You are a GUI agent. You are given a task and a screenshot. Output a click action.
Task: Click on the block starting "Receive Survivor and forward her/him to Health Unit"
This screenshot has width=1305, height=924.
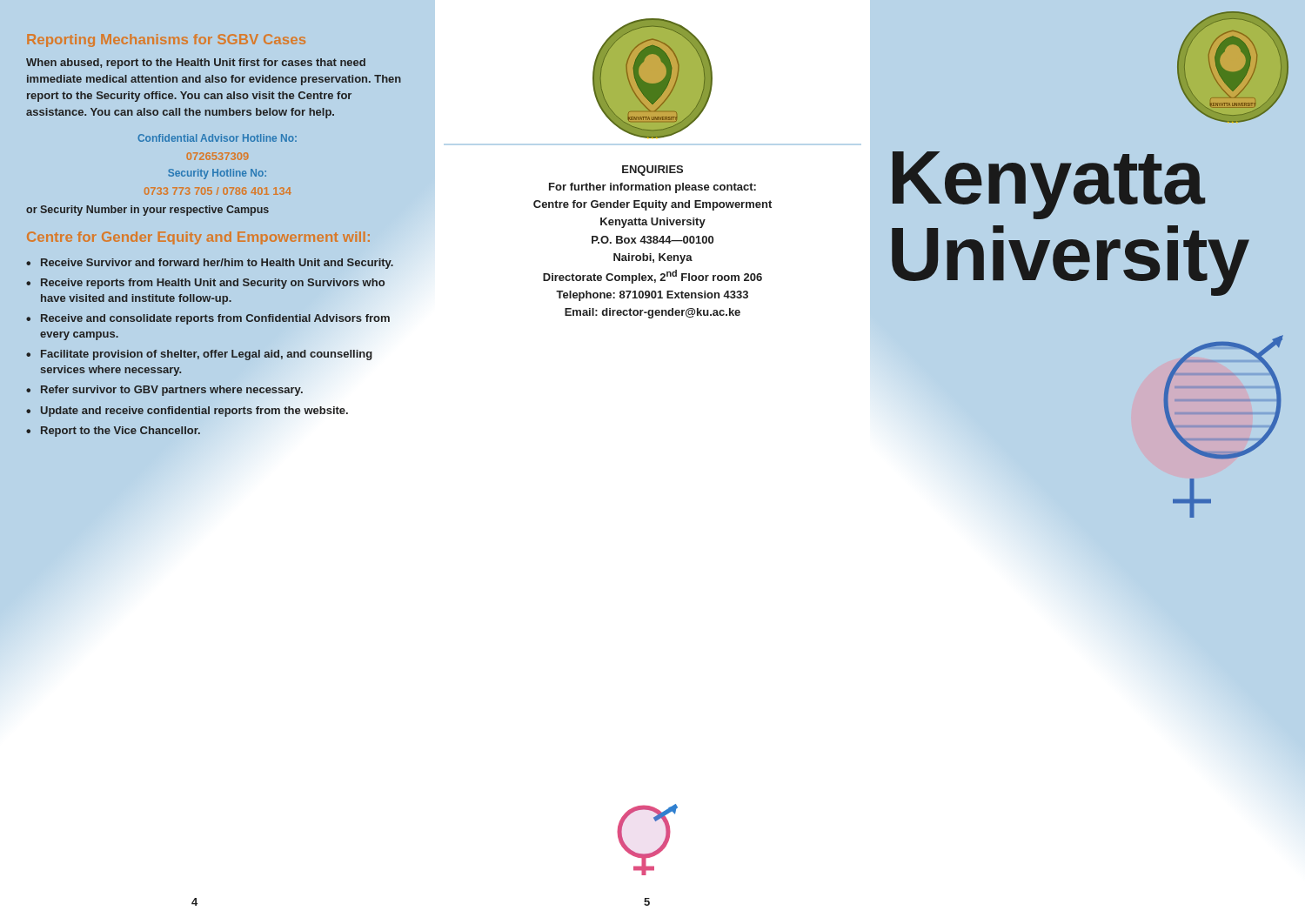[x=217, y=262]
